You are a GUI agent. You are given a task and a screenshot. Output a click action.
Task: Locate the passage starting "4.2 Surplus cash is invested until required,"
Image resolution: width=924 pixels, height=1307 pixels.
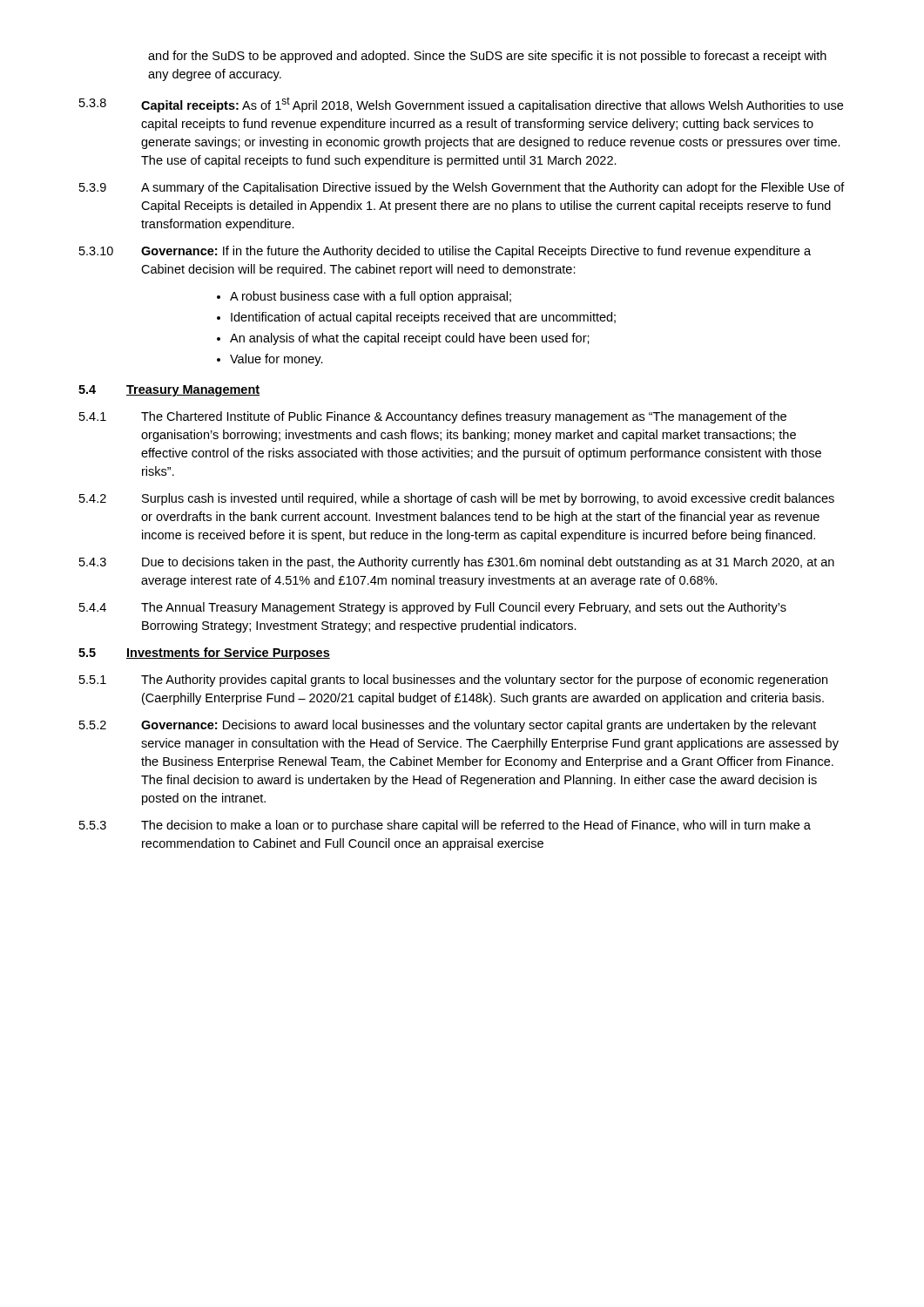coord(462,517)
